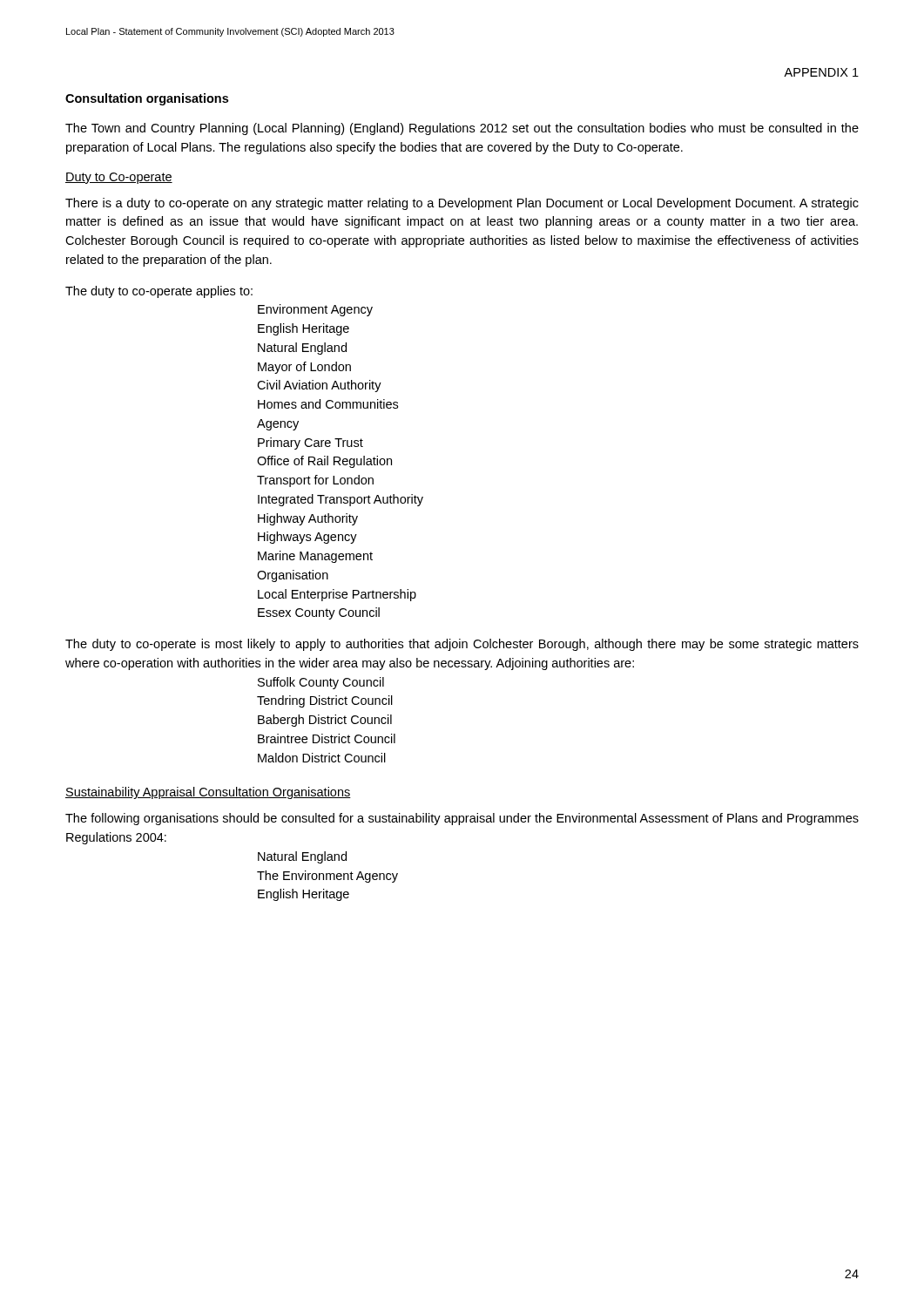Click on the passage starting "Homes and Communities"
924x1307 pixels.
328,404
